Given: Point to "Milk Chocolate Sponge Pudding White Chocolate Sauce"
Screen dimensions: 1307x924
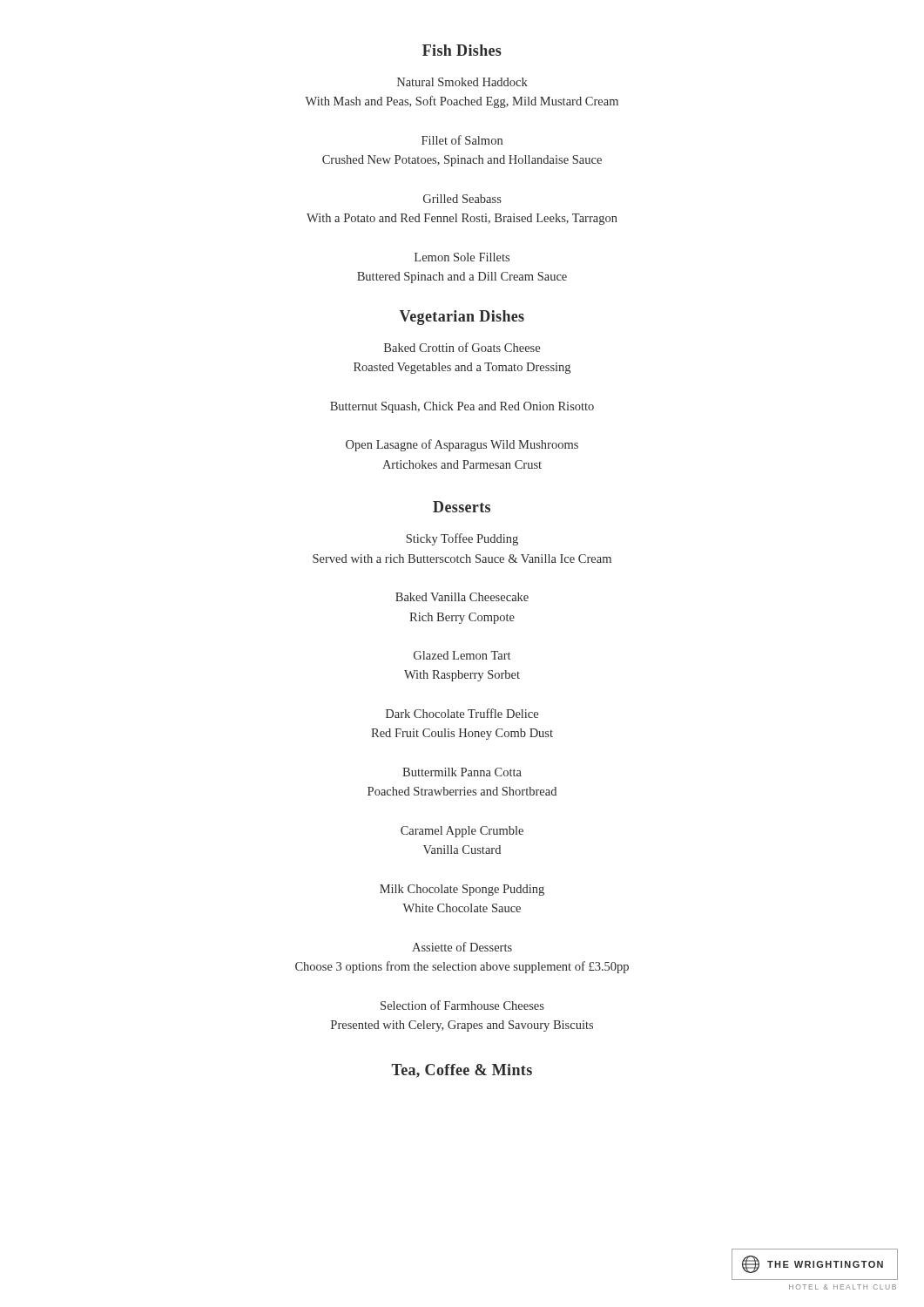Looking at the screenshot, I should pyautogui.click(x=462, y=898).
